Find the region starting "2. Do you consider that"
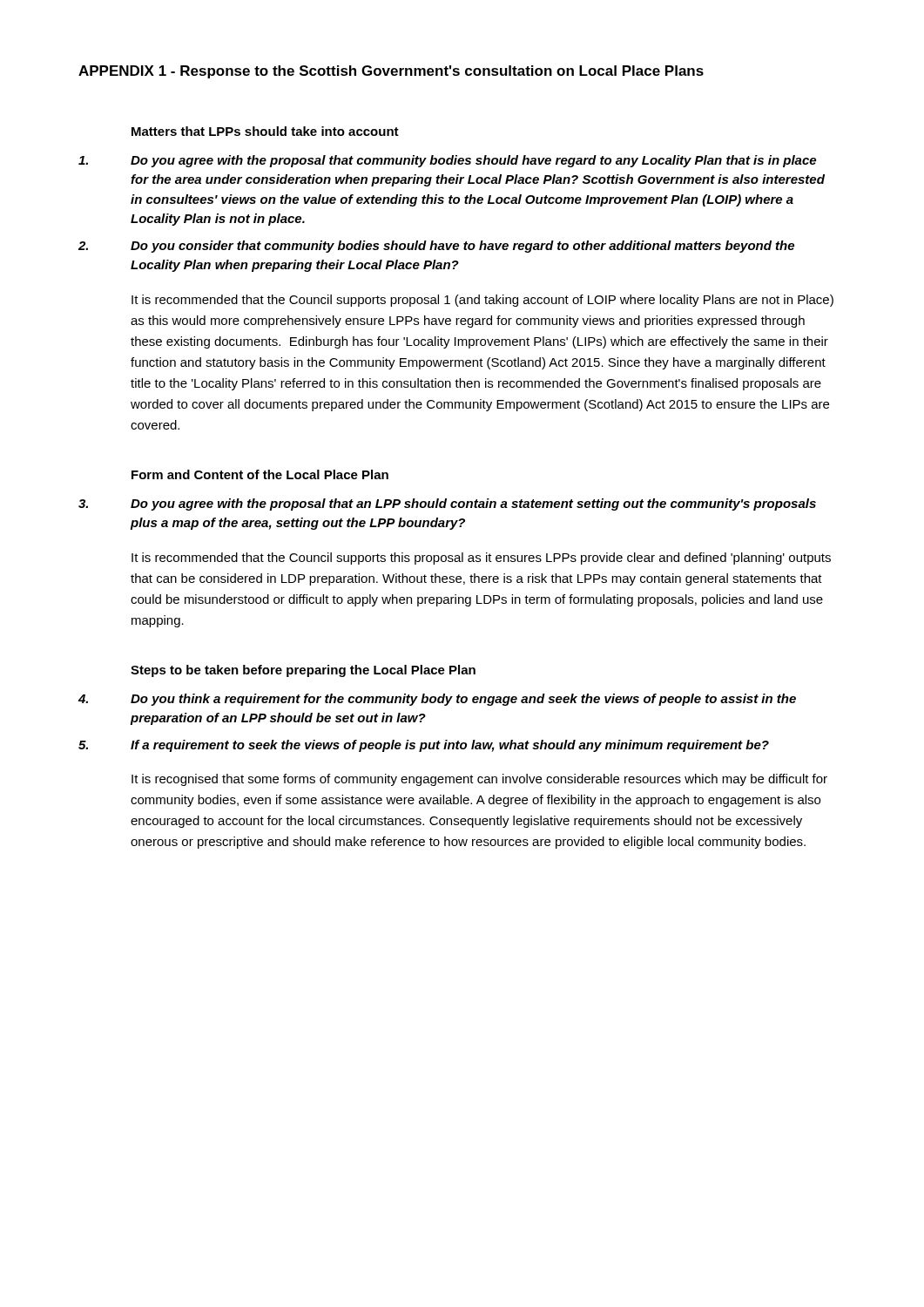The height and width of the screenshot is (1307, 924). pyautogui.click(x=458, y=256)
